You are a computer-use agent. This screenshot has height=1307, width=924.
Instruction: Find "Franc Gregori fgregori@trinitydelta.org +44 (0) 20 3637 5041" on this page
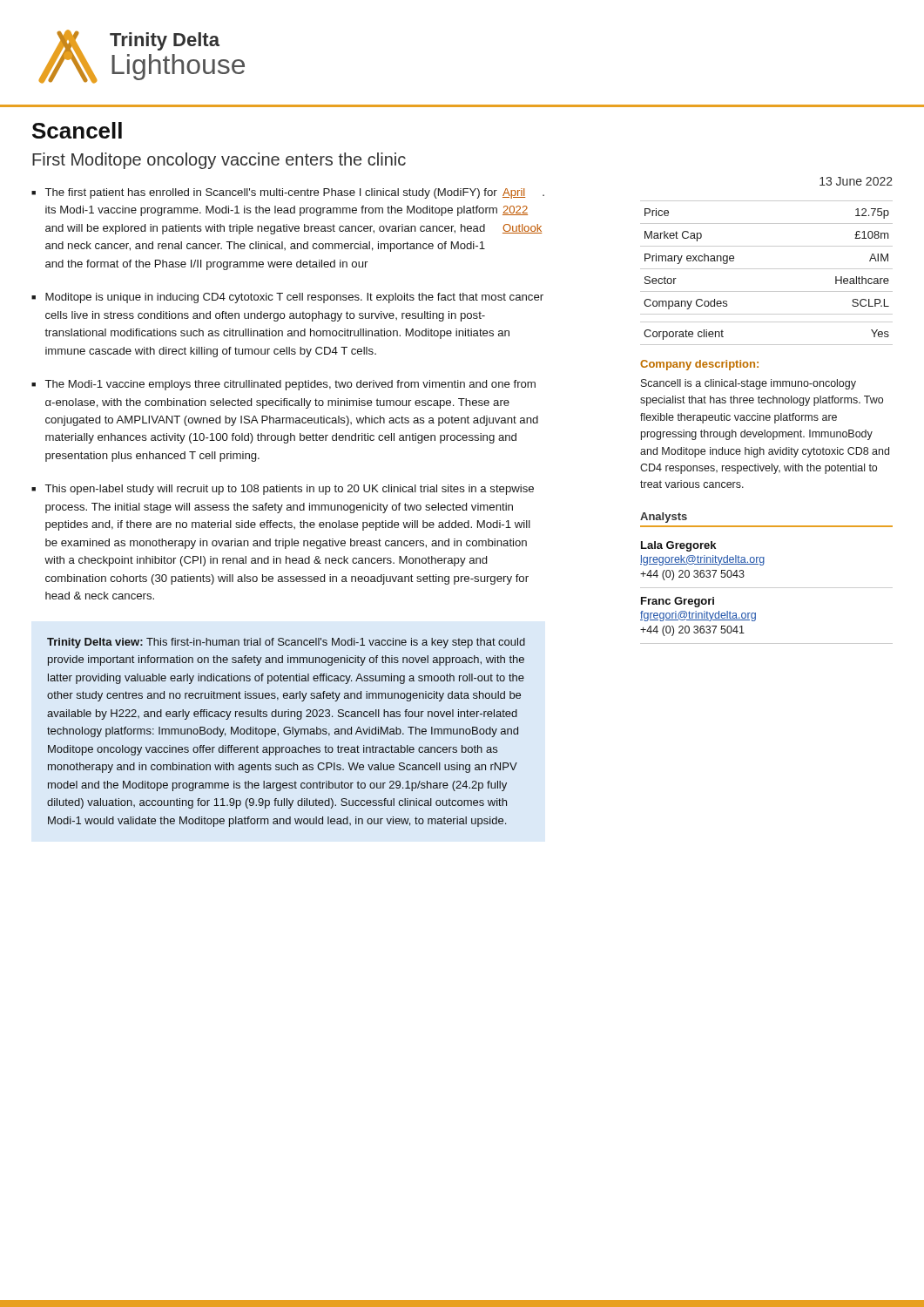coord(766,615)
